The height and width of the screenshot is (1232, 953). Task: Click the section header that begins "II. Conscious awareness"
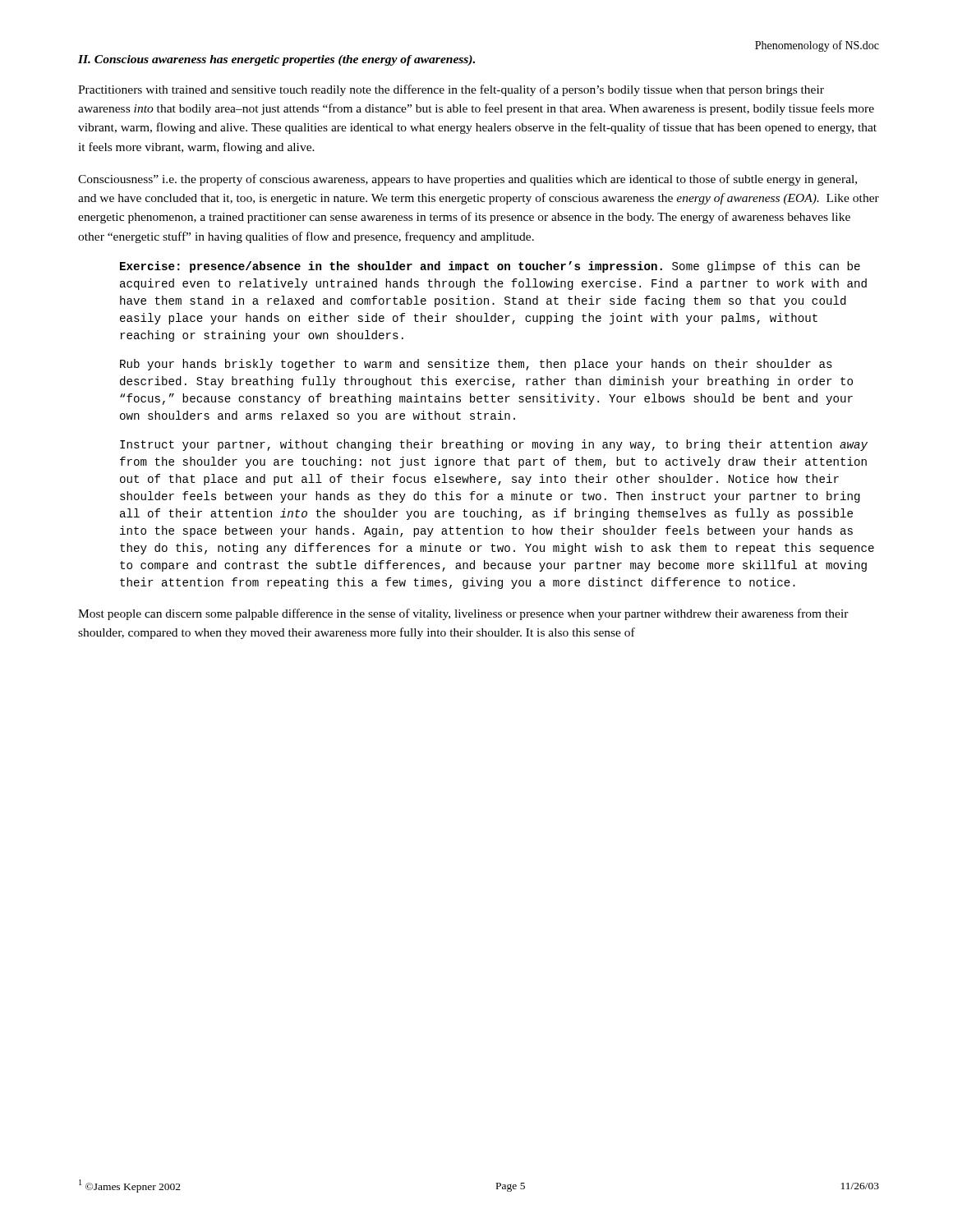[277, 59]
